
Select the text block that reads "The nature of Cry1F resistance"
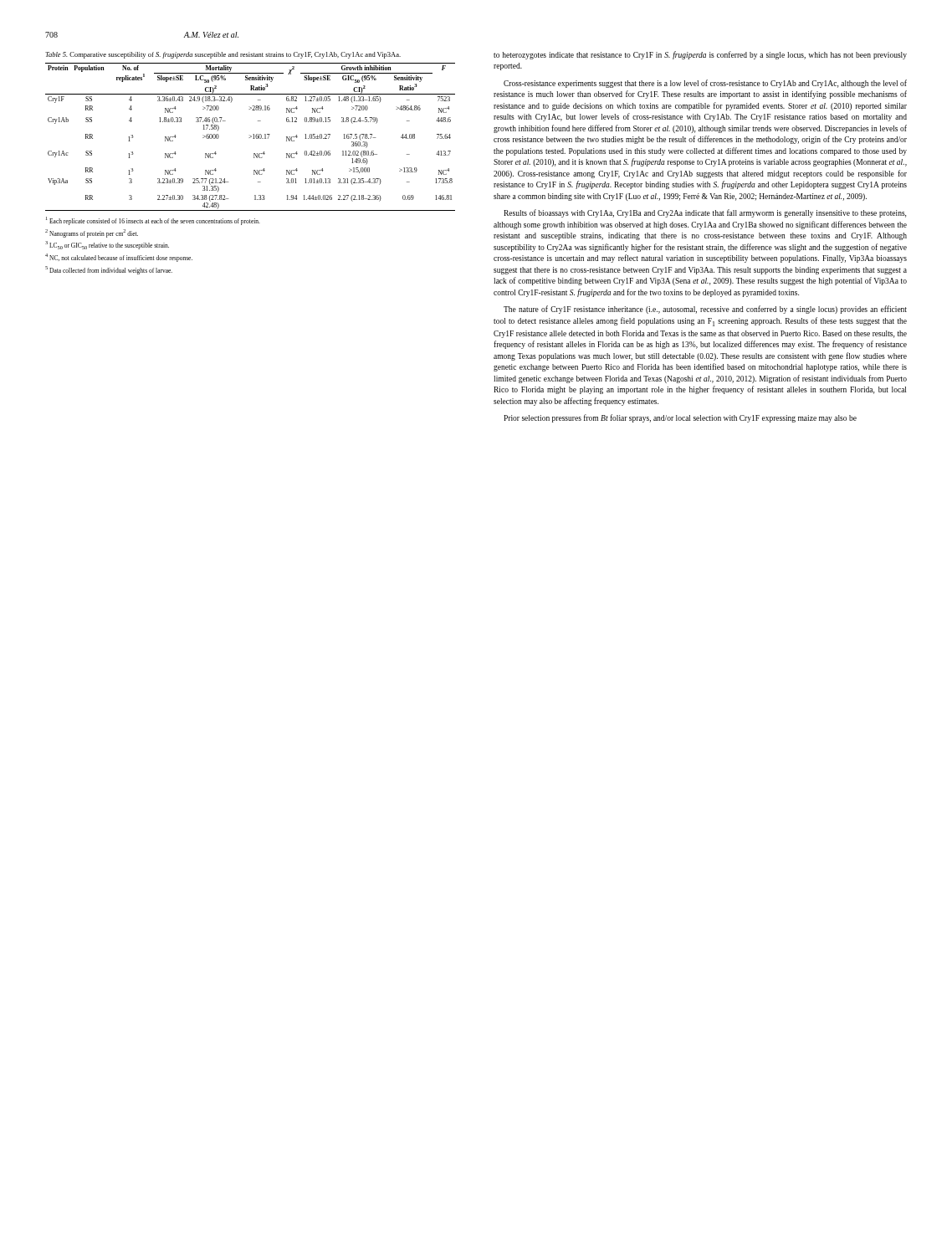[x=700, y=356]
